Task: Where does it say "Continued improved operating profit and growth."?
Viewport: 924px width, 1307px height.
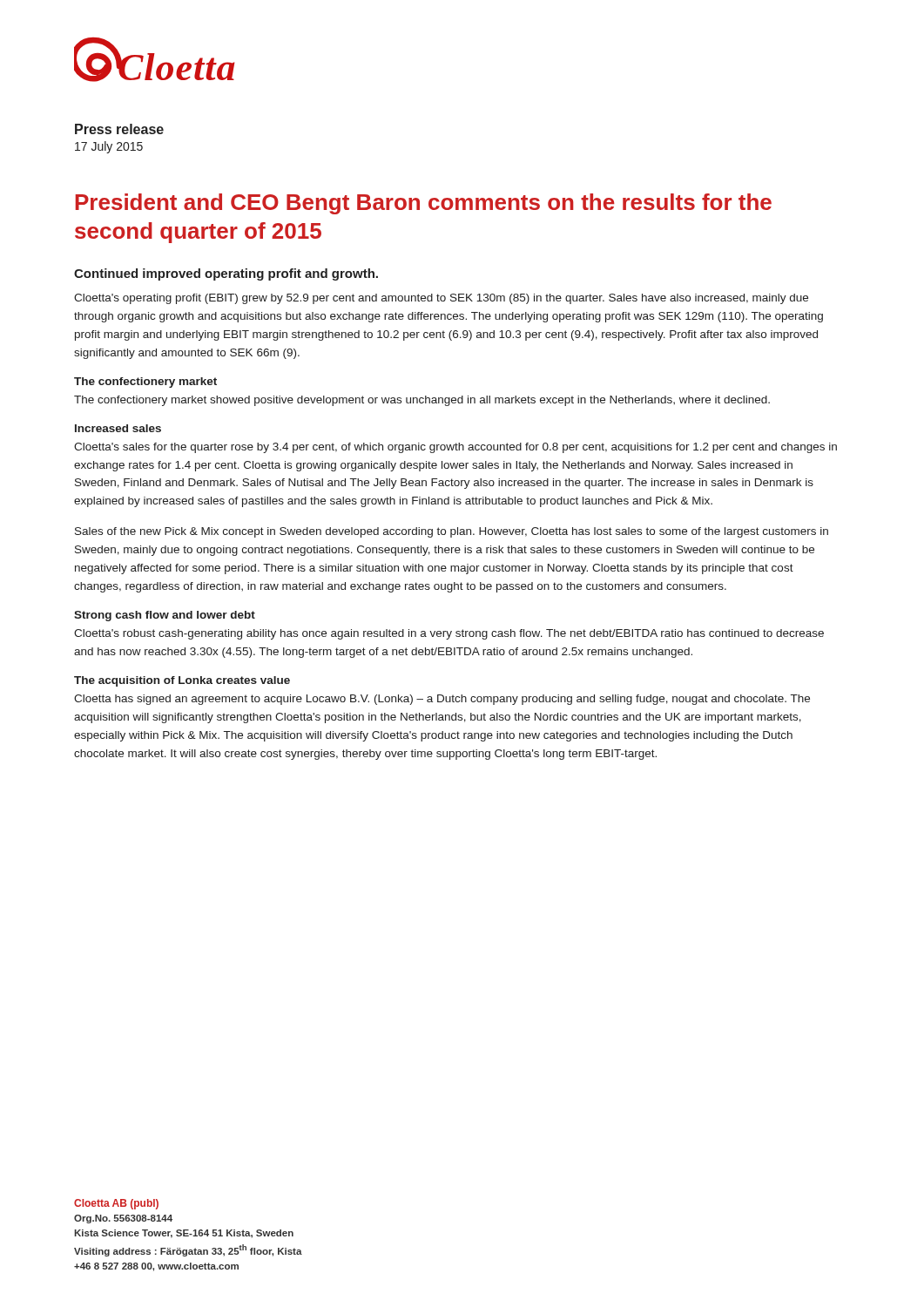Action: point(226,273)
